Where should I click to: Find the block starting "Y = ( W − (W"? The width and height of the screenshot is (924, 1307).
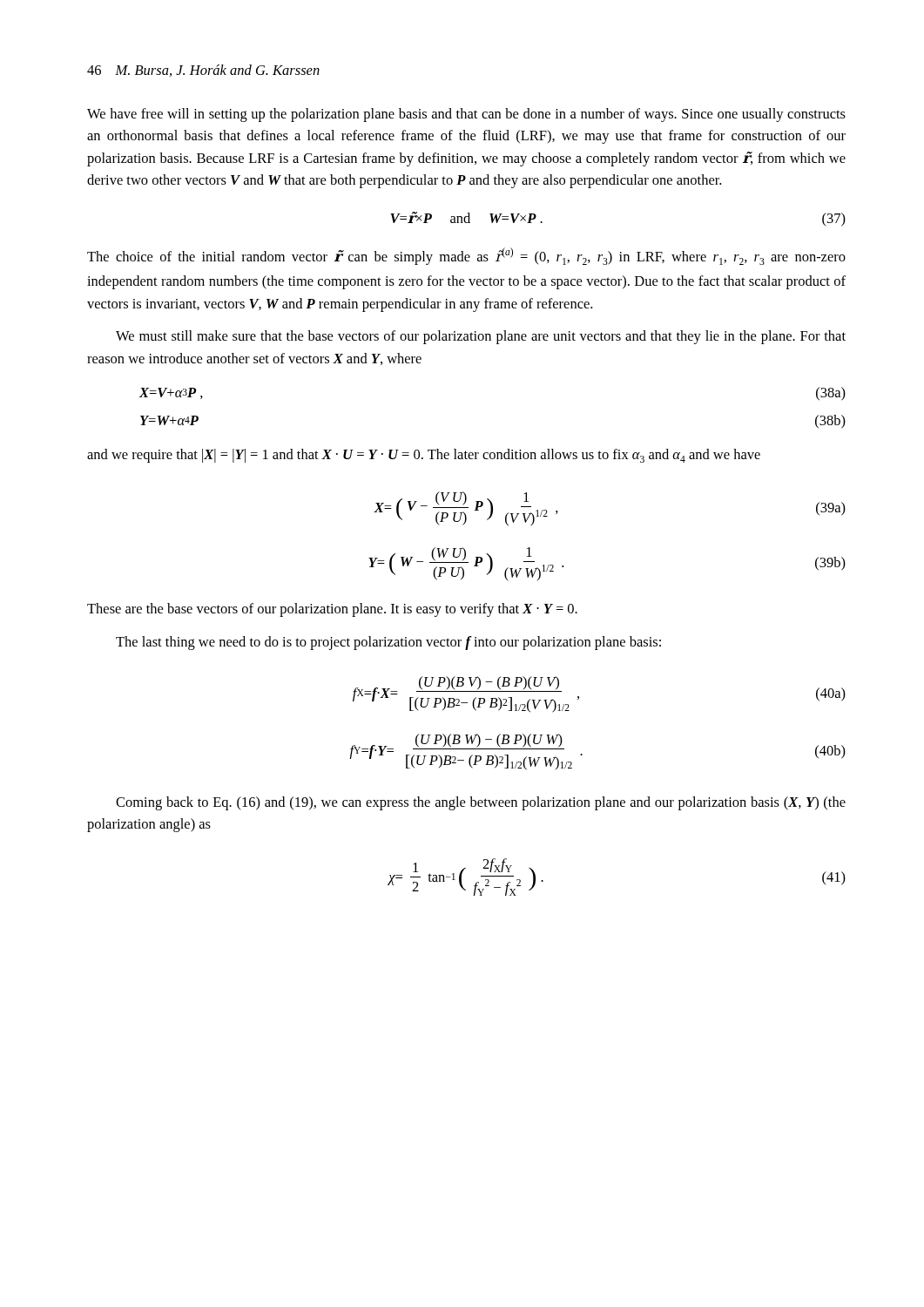coord(466,563)
